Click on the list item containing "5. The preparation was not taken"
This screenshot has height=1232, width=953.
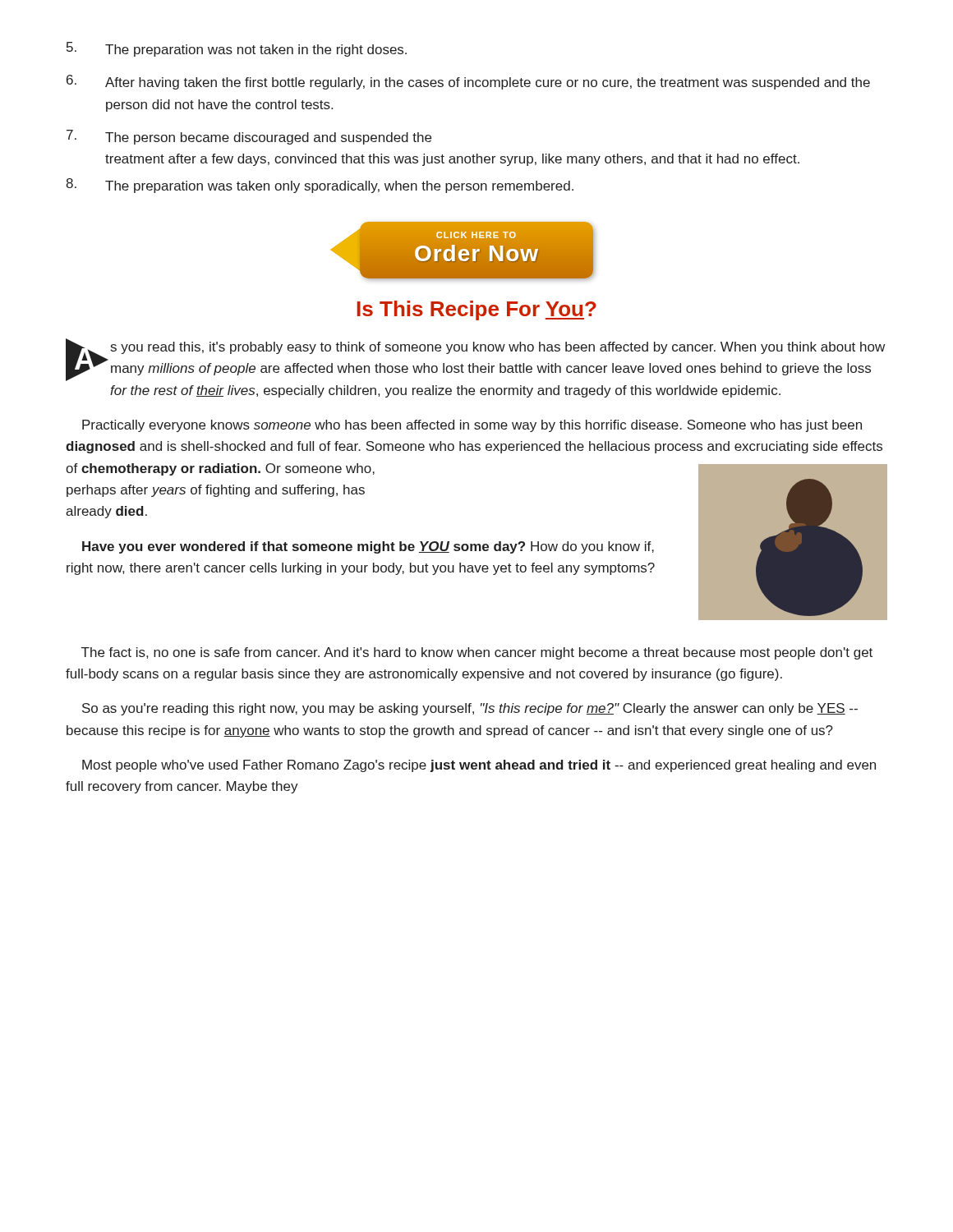coord(237,50)
